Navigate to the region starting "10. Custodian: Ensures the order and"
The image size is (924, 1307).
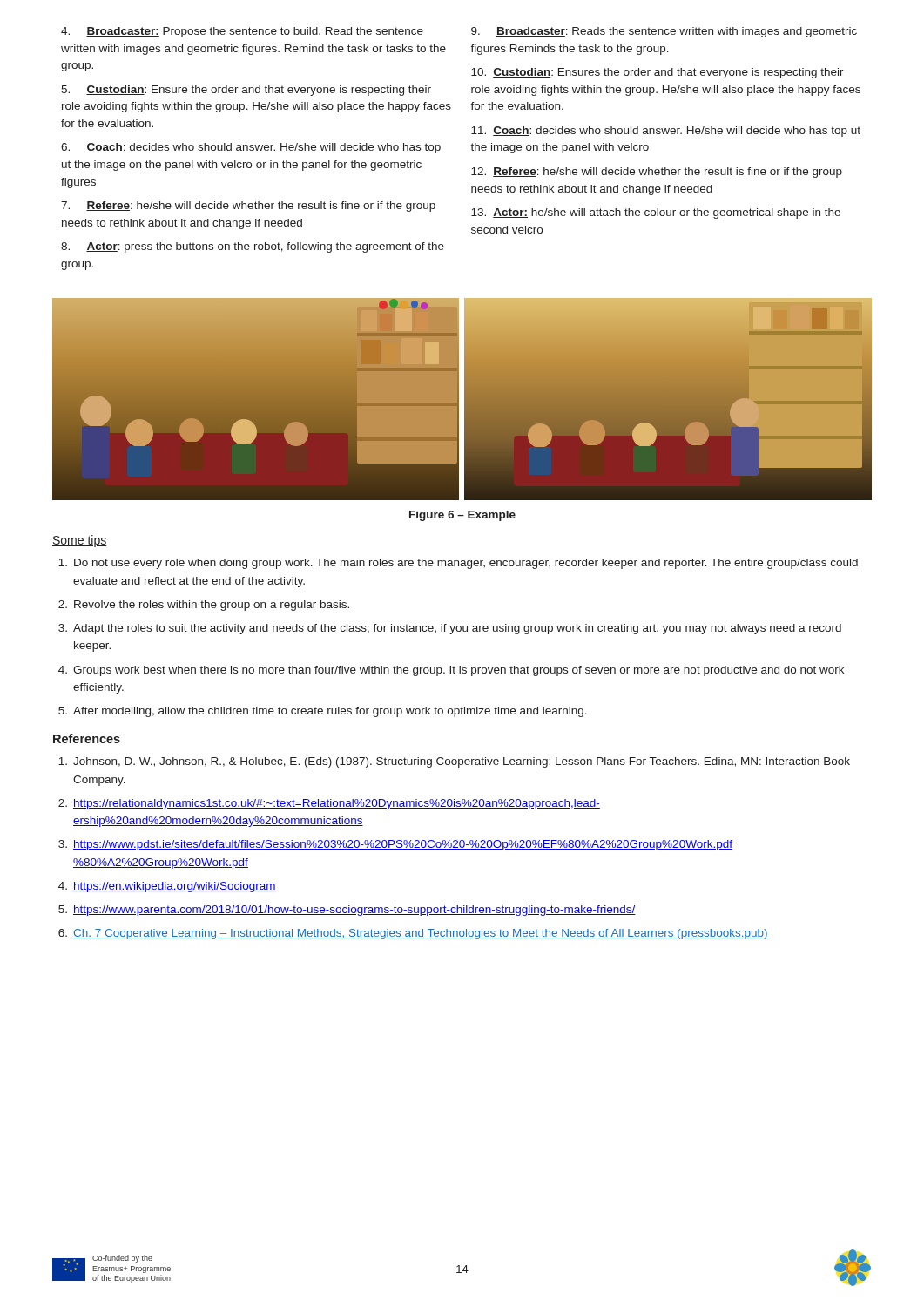click(x=666, y=88)
